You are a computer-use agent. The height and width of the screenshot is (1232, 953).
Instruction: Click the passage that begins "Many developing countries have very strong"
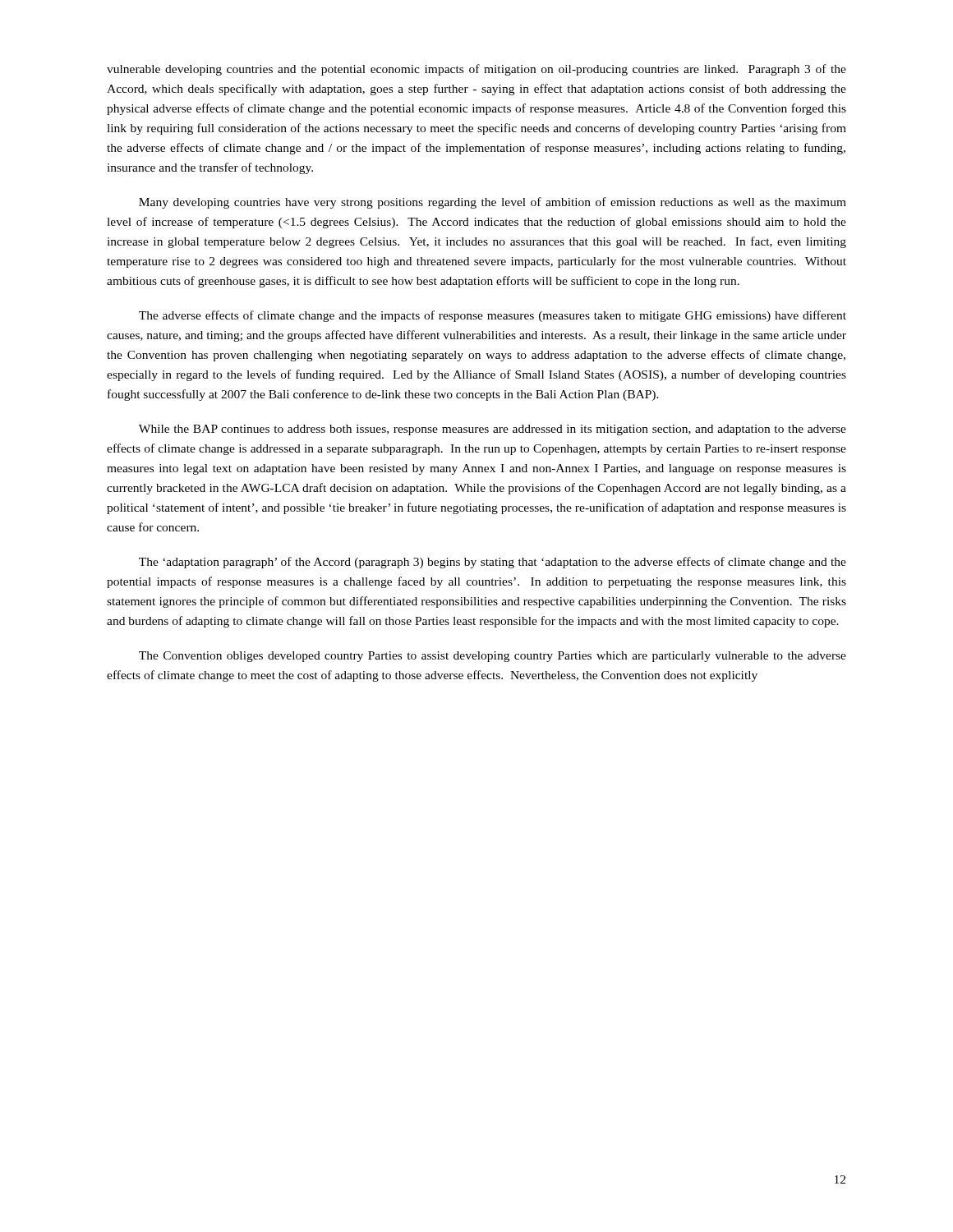coord(476,242)
